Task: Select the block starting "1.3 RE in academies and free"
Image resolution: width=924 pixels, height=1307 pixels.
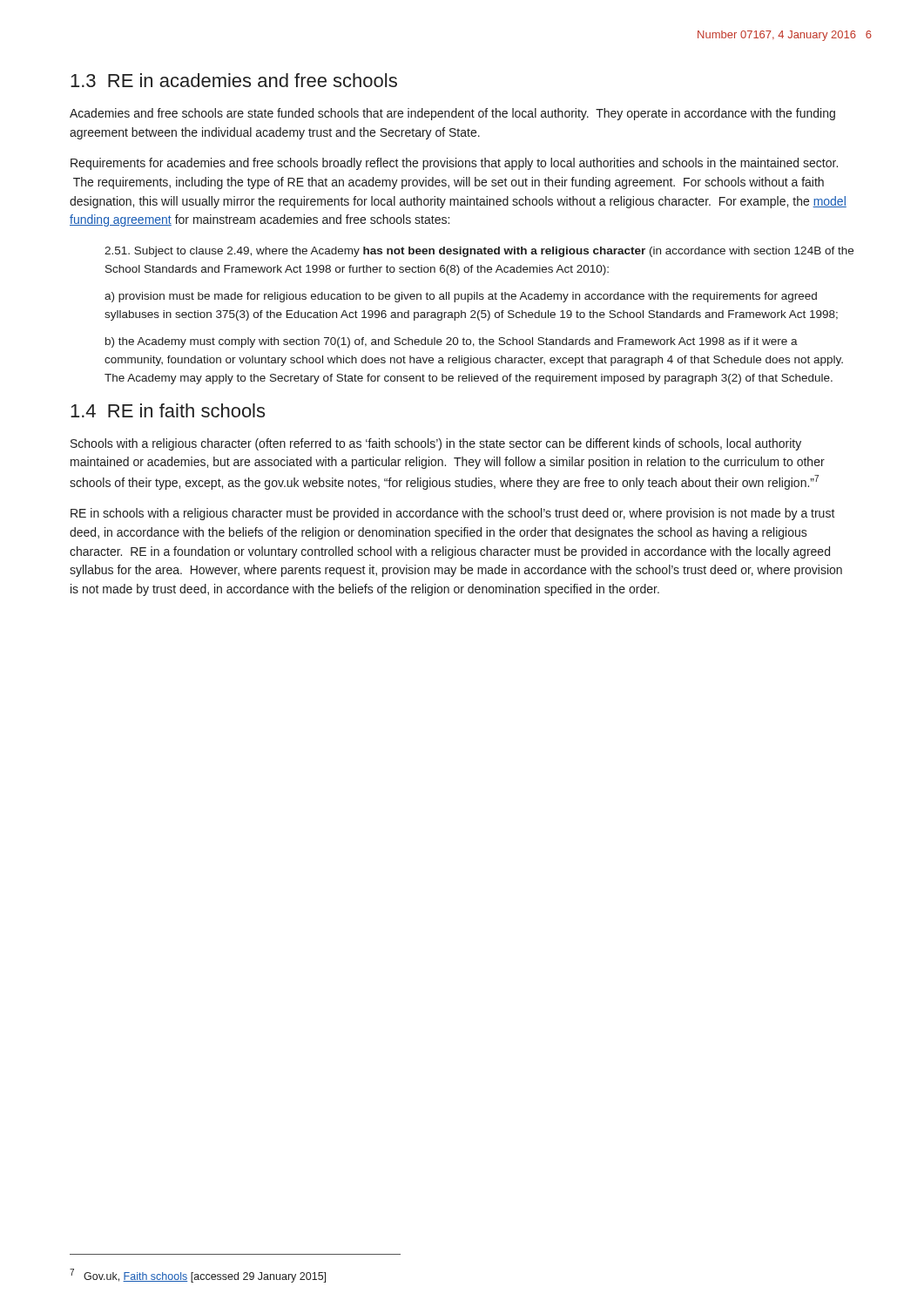Action: 234,80
